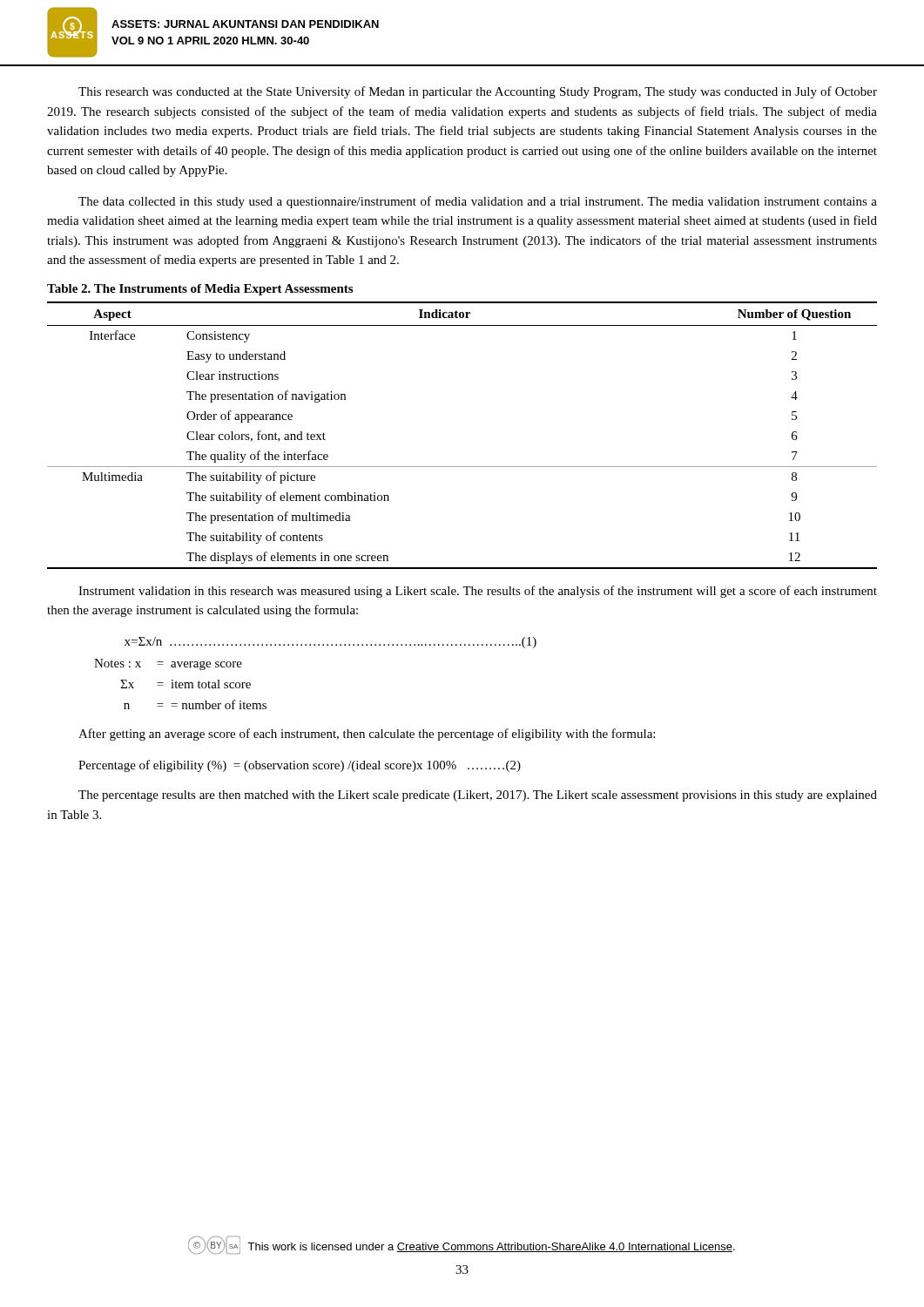The height and width of the screenshot is (1307, 924).
Task: Locate the formula that says "Percentage of eligibility (%)"
Action: click(300, 765)
